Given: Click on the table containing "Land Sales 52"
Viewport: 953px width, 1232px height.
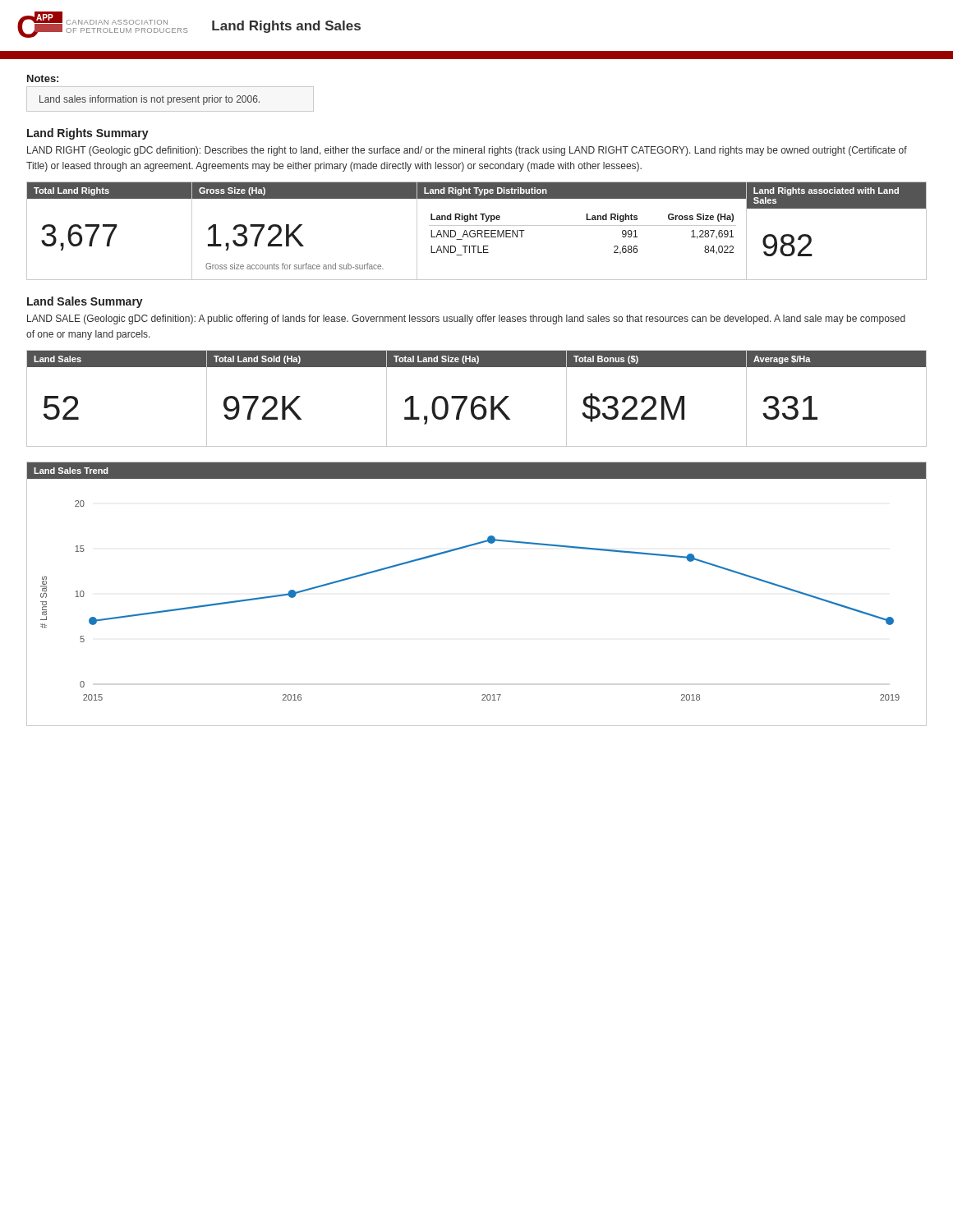Looking at the screenshot, I should (476, 399).
